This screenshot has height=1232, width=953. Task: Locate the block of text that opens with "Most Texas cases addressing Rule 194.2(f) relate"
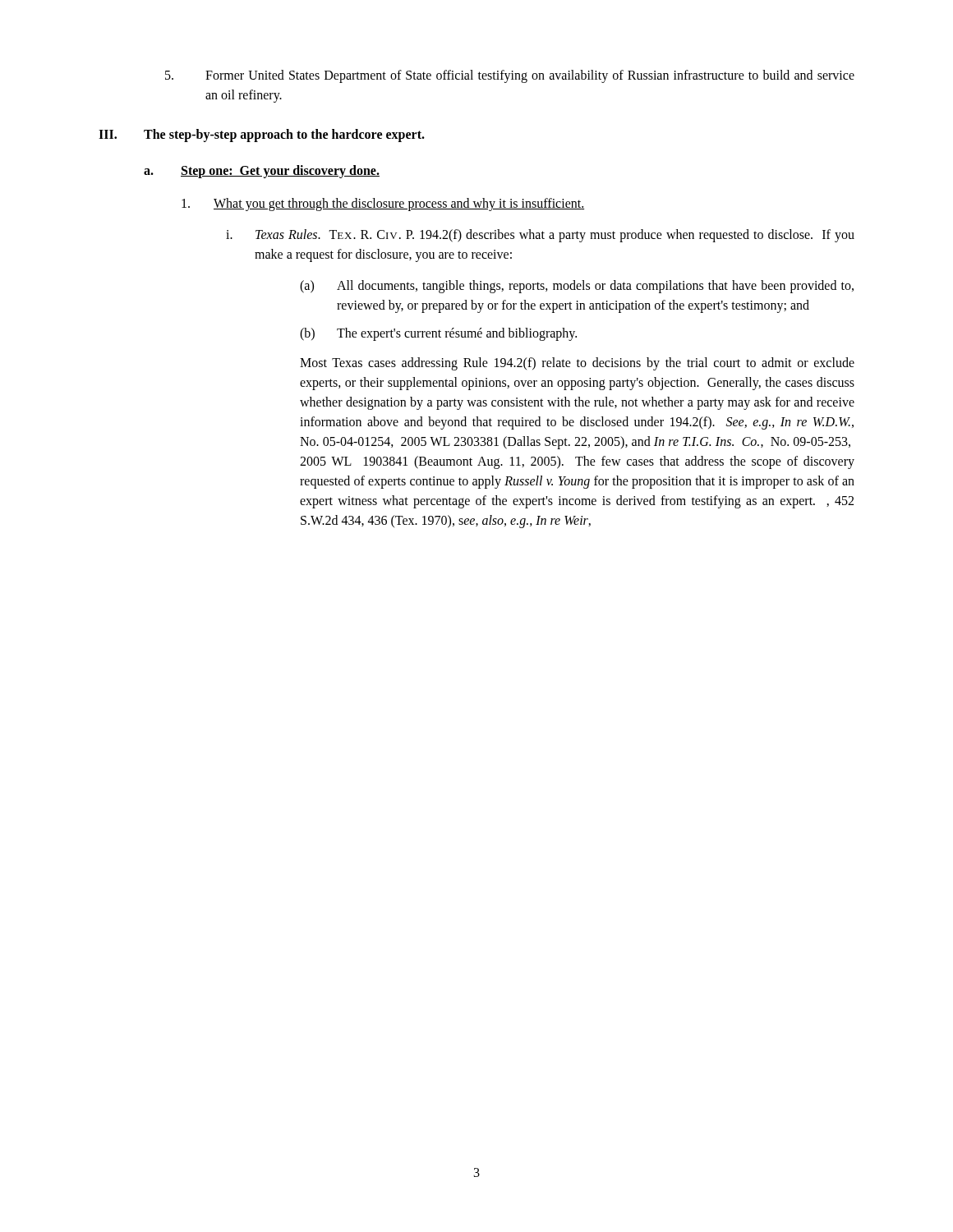coord(577,441)
